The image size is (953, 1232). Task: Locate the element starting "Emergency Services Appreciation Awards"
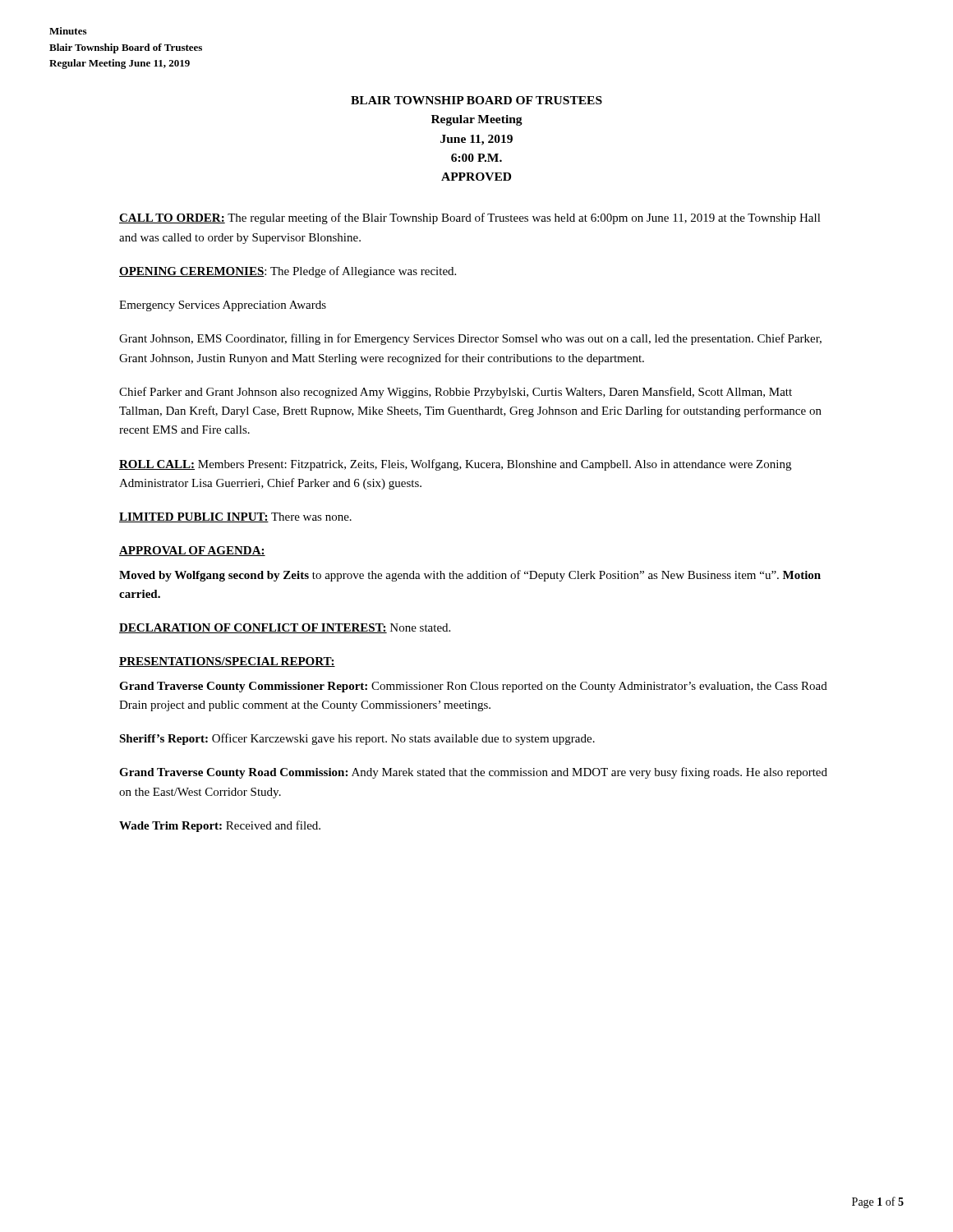point(223,306)
